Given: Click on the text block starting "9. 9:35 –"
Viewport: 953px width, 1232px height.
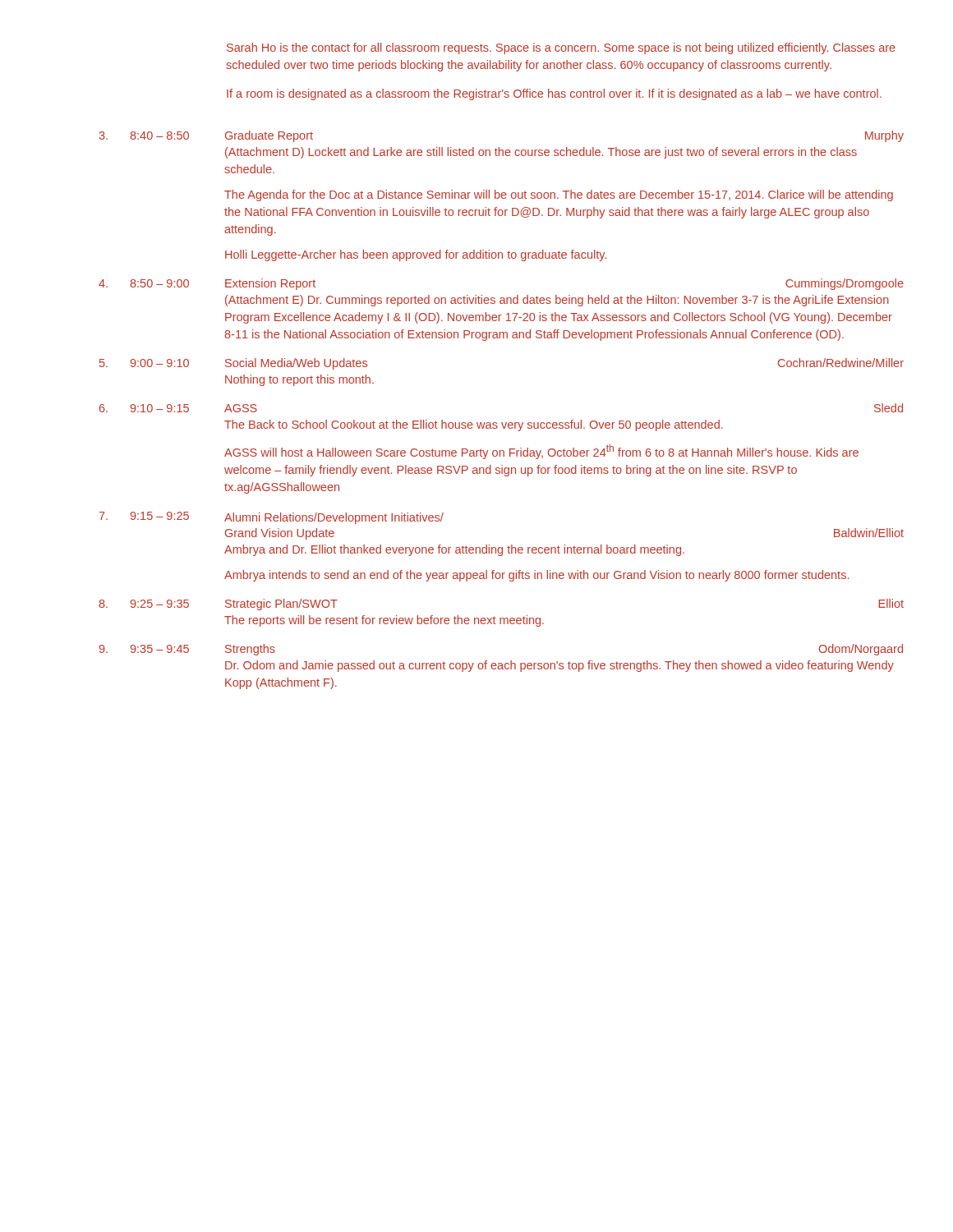Looking at the screenshot, I should point(501,667).
